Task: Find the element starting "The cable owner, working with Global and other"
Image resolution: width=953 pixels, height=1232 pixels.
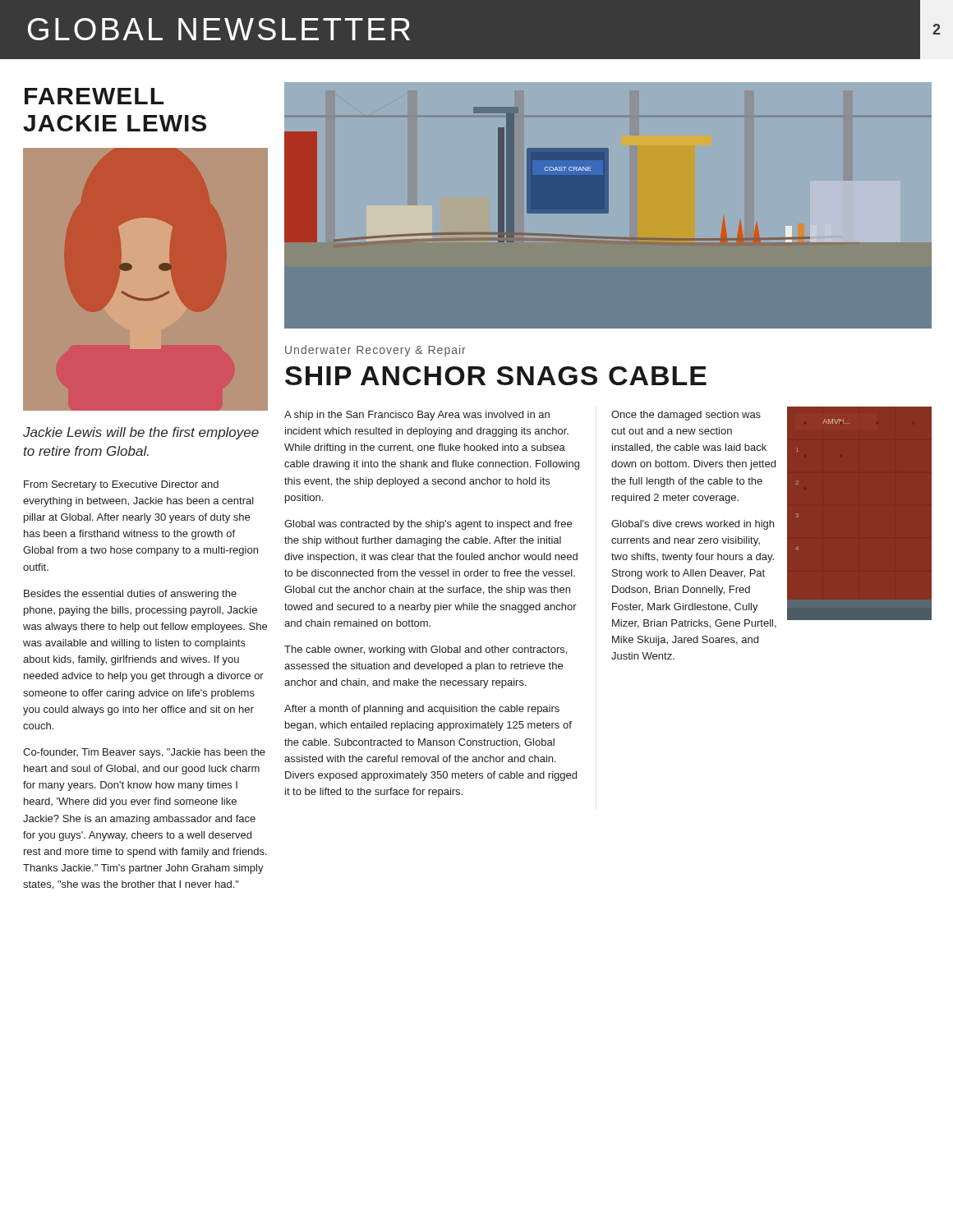Action: 426,666
